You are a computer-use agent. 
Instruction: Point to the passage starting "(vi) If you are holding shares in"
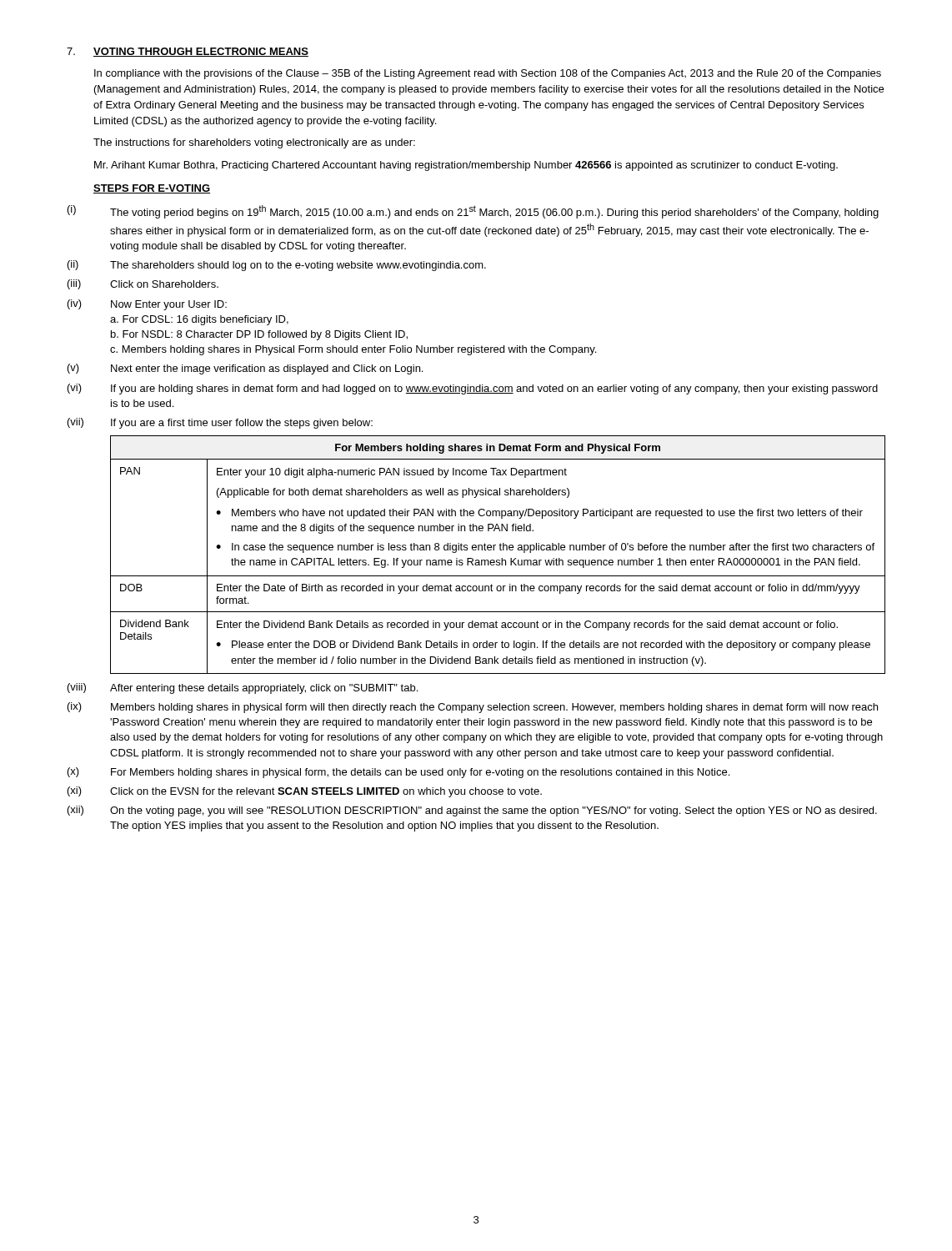[x=476, y=396]
